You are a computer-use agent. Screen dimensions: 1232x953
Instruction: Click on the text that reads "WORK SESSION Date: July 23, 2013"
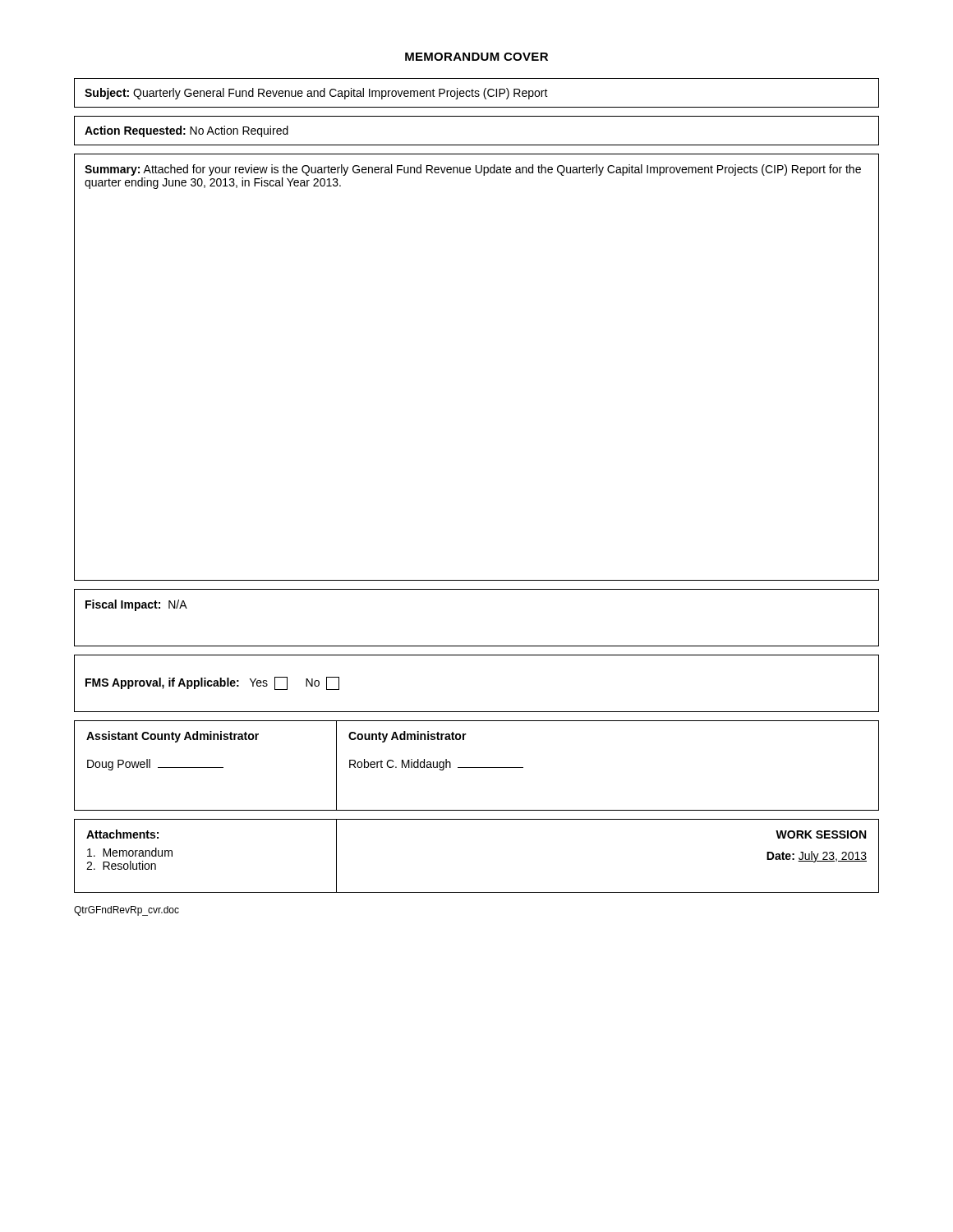click(821, 834)
